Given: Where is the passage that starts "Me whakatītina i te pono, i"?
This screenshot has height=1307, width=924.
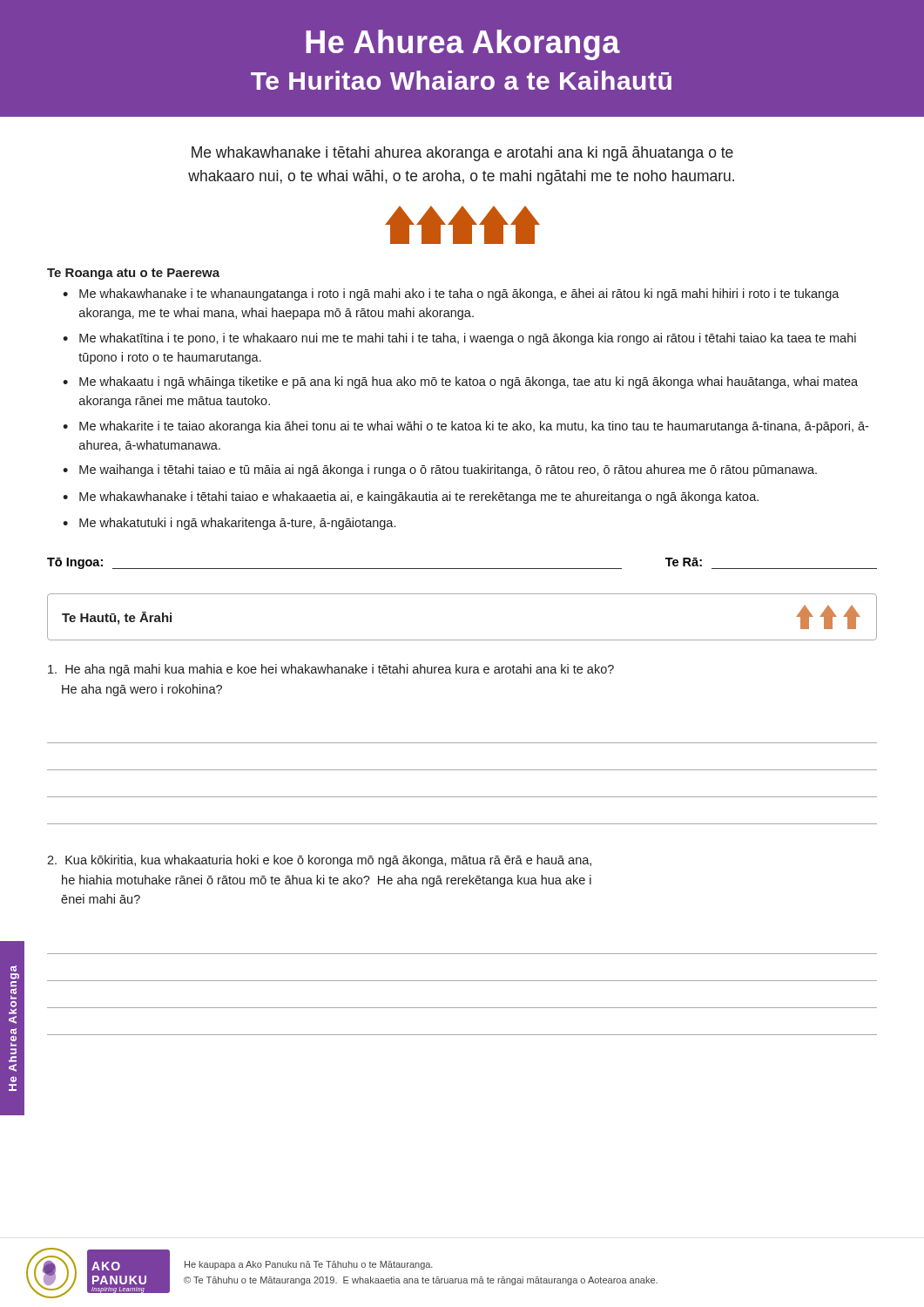Looking at the screenshot, I should tap(478, 348).
